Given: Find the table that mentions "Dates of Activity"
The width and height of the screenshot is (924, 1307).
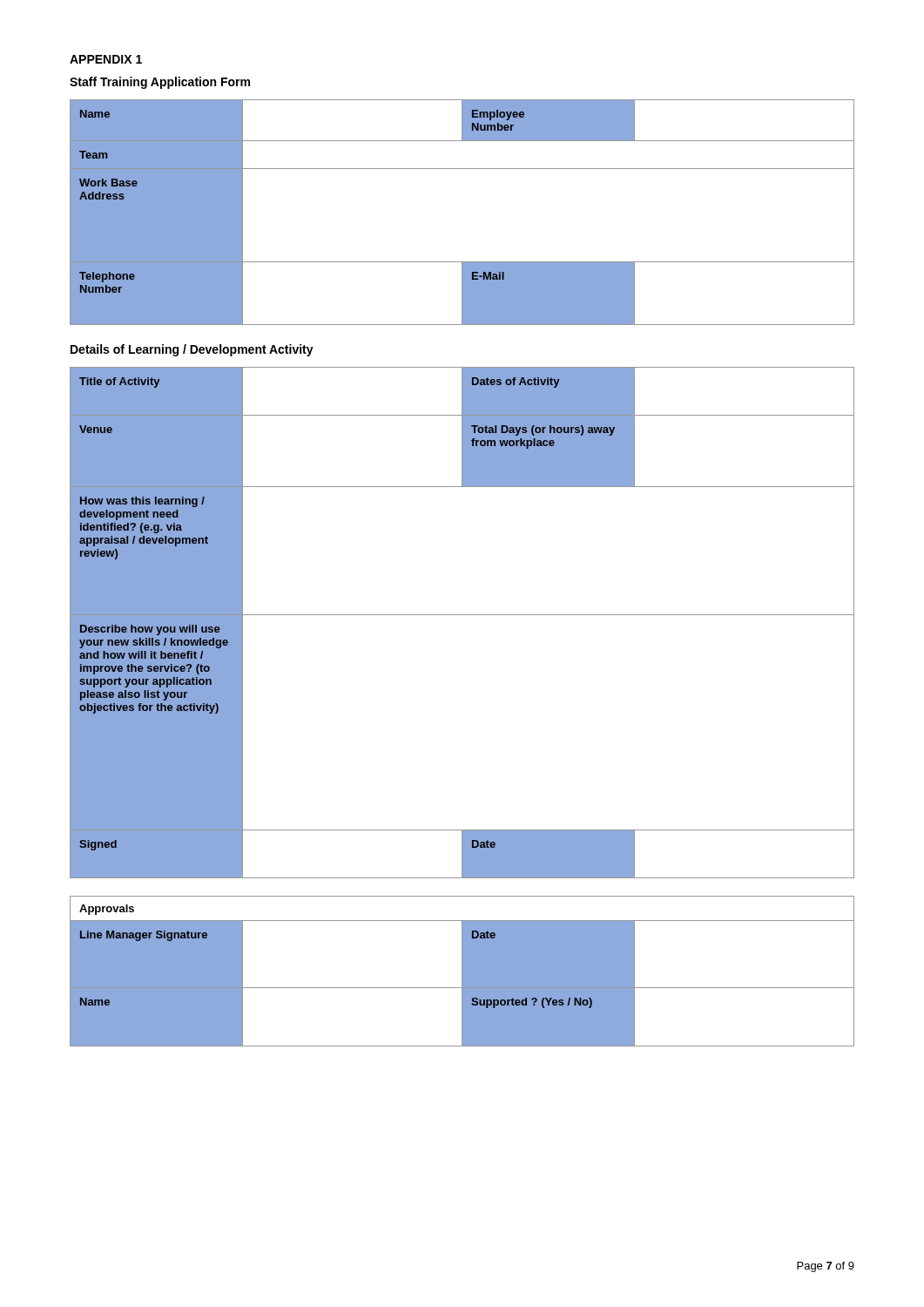Looking at the screenshot, I should pyautogui.click(x=462, y=623).
